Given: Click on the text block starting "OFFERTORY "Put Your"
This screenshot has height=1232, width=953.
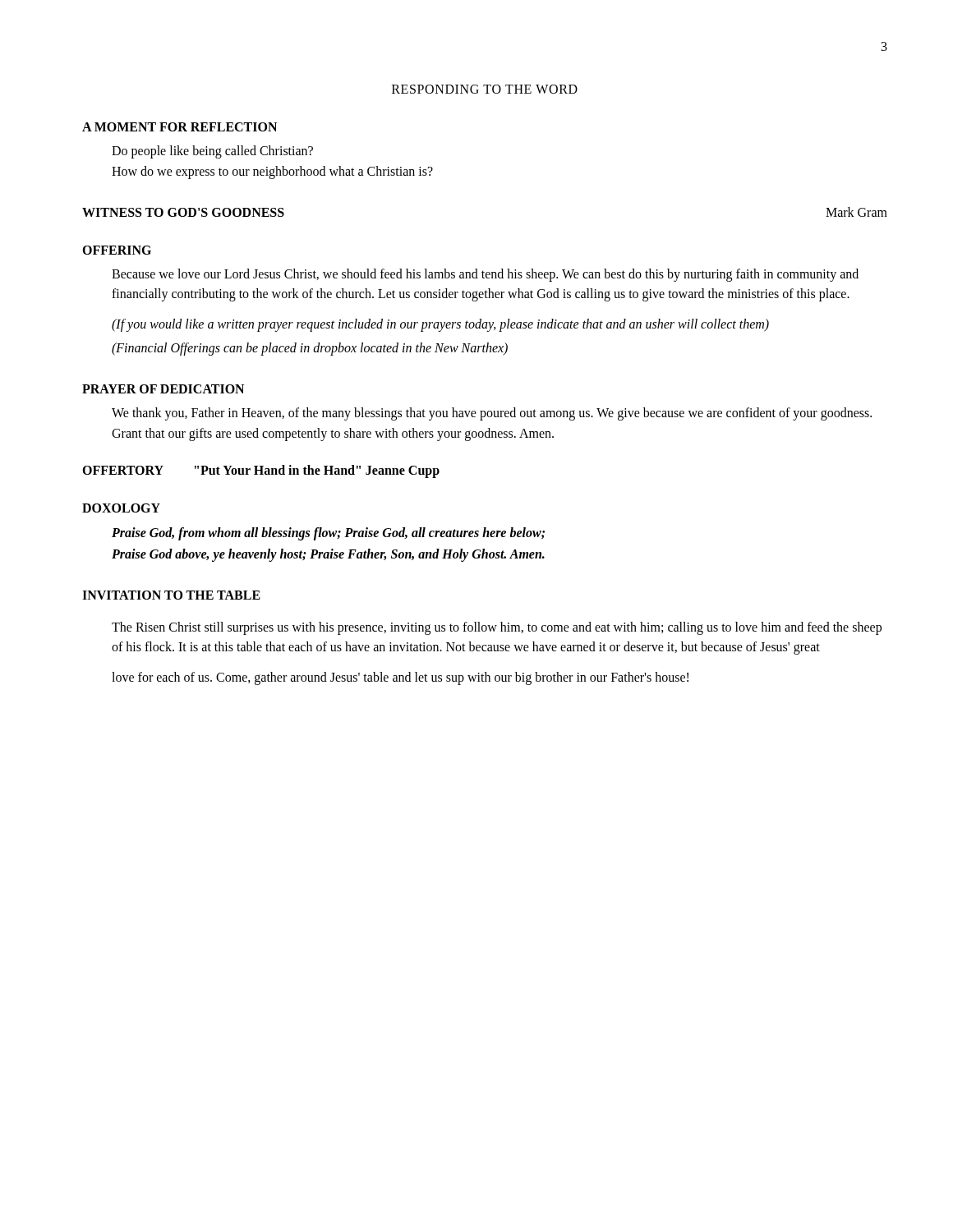Looking at the screenshot, I should pos(261,471).
